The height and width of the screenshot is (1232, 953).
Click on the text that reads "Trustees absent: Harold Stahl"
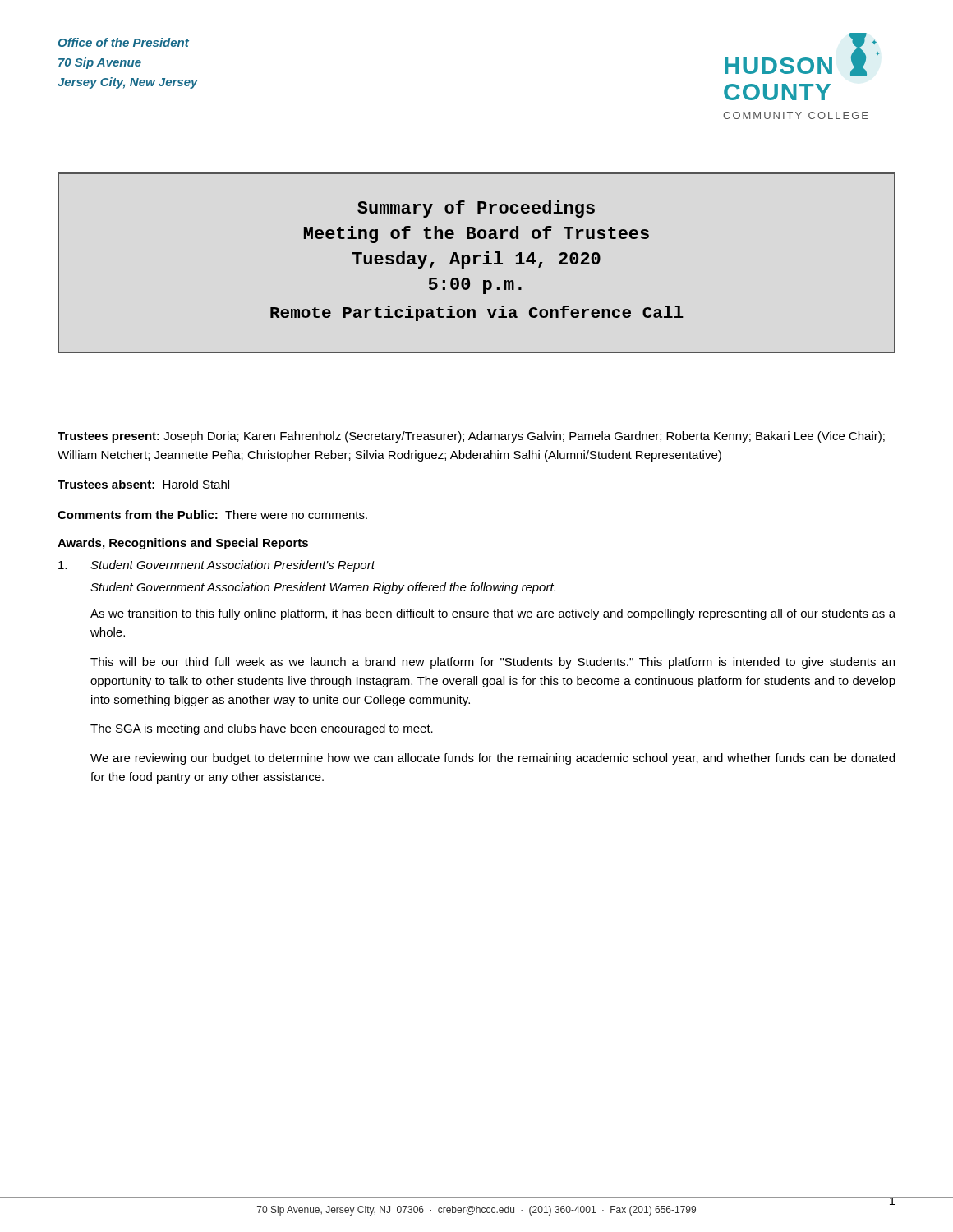coord(144,484)
